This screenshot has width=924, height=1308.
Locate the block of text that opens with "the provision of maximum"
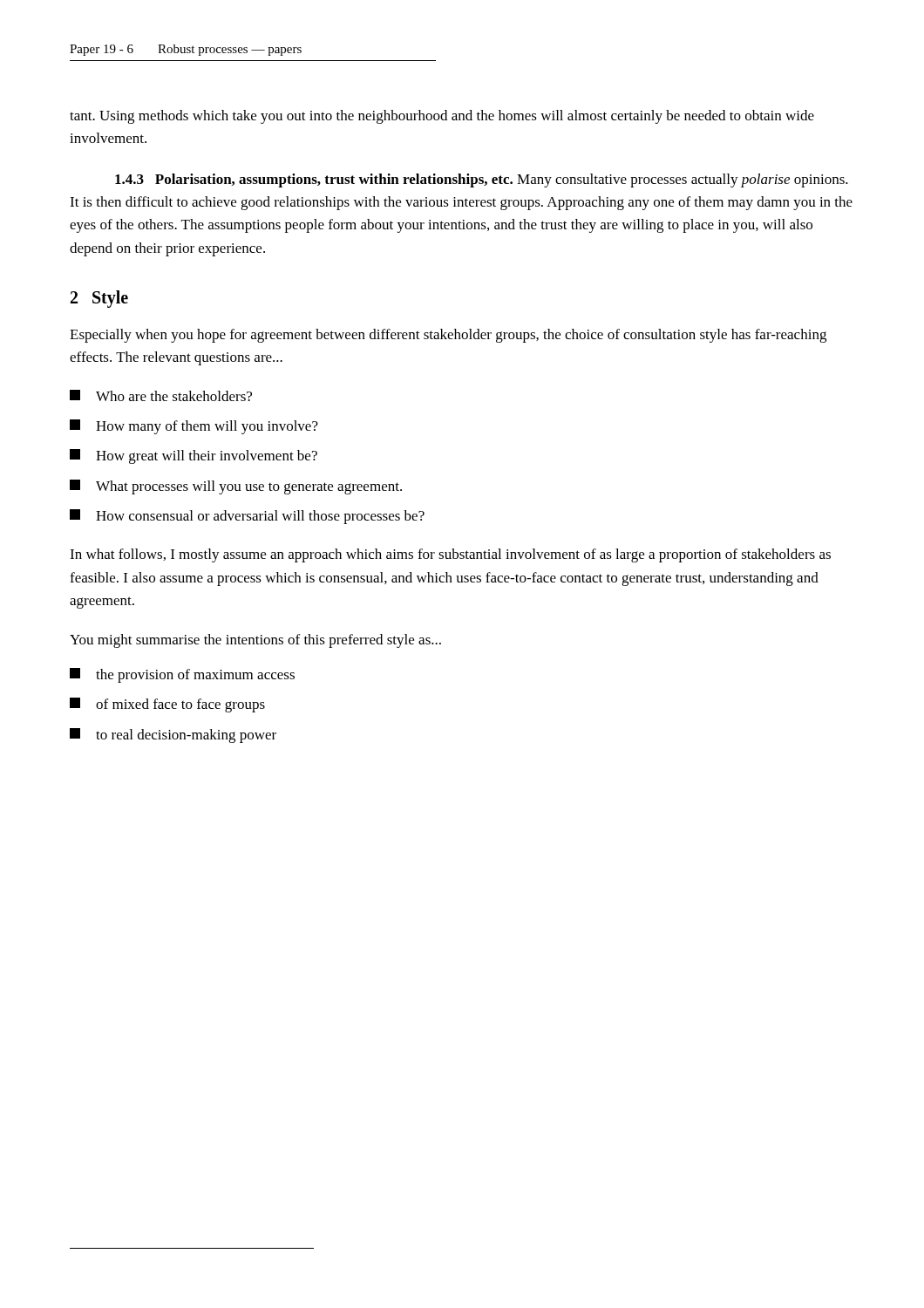[x=182, y=675]
